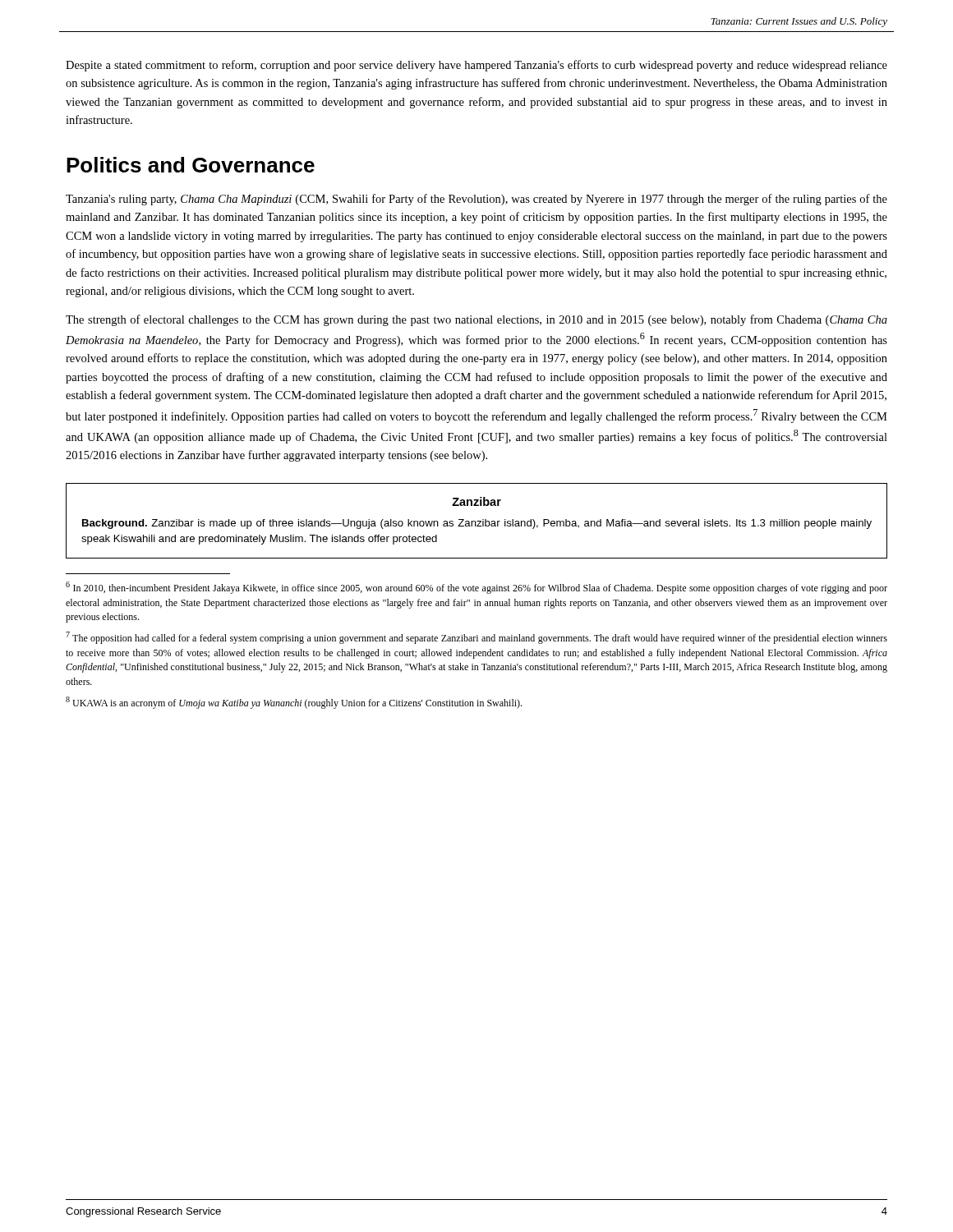This screenshot has width=953, height=1232.
Task: Point to the passage starting "The strength of electoral challenges to"
Action: (476, 387)
